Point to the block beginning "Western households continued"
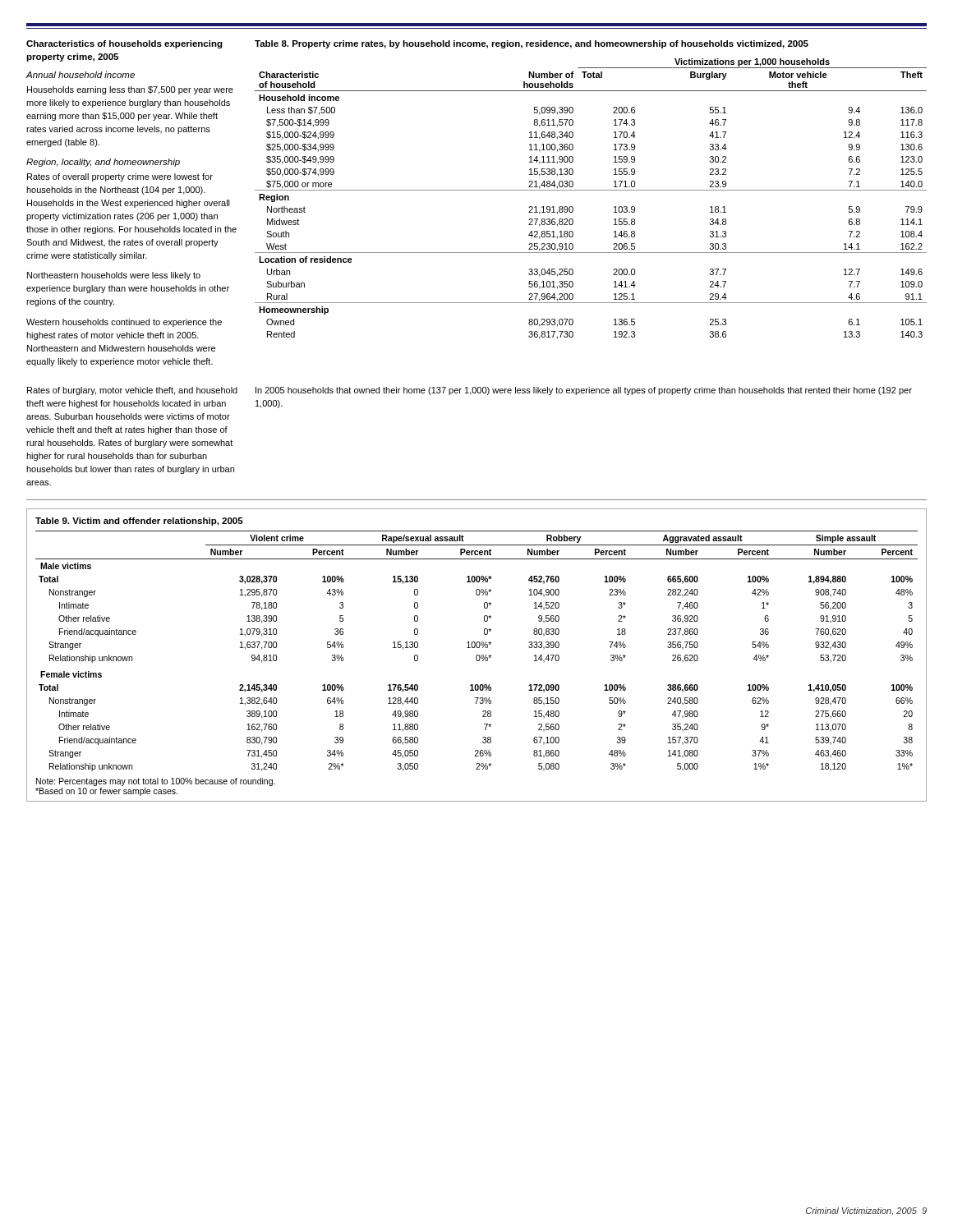Screen dimensions: 1232x953 click(x=124, y=342)
